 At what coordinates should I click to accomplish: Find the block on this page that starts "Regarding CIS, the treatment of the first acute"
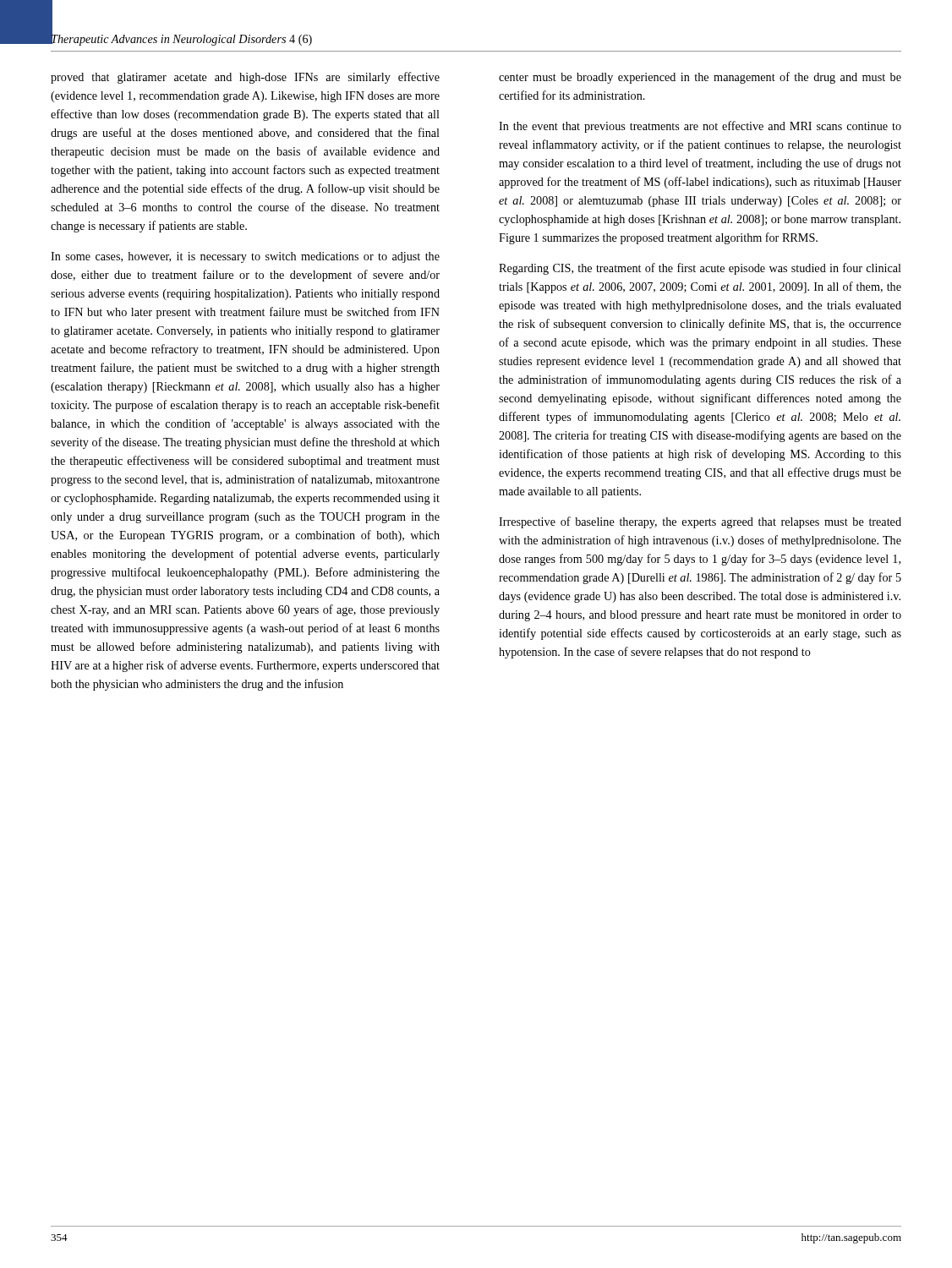(x=700, y=380)
